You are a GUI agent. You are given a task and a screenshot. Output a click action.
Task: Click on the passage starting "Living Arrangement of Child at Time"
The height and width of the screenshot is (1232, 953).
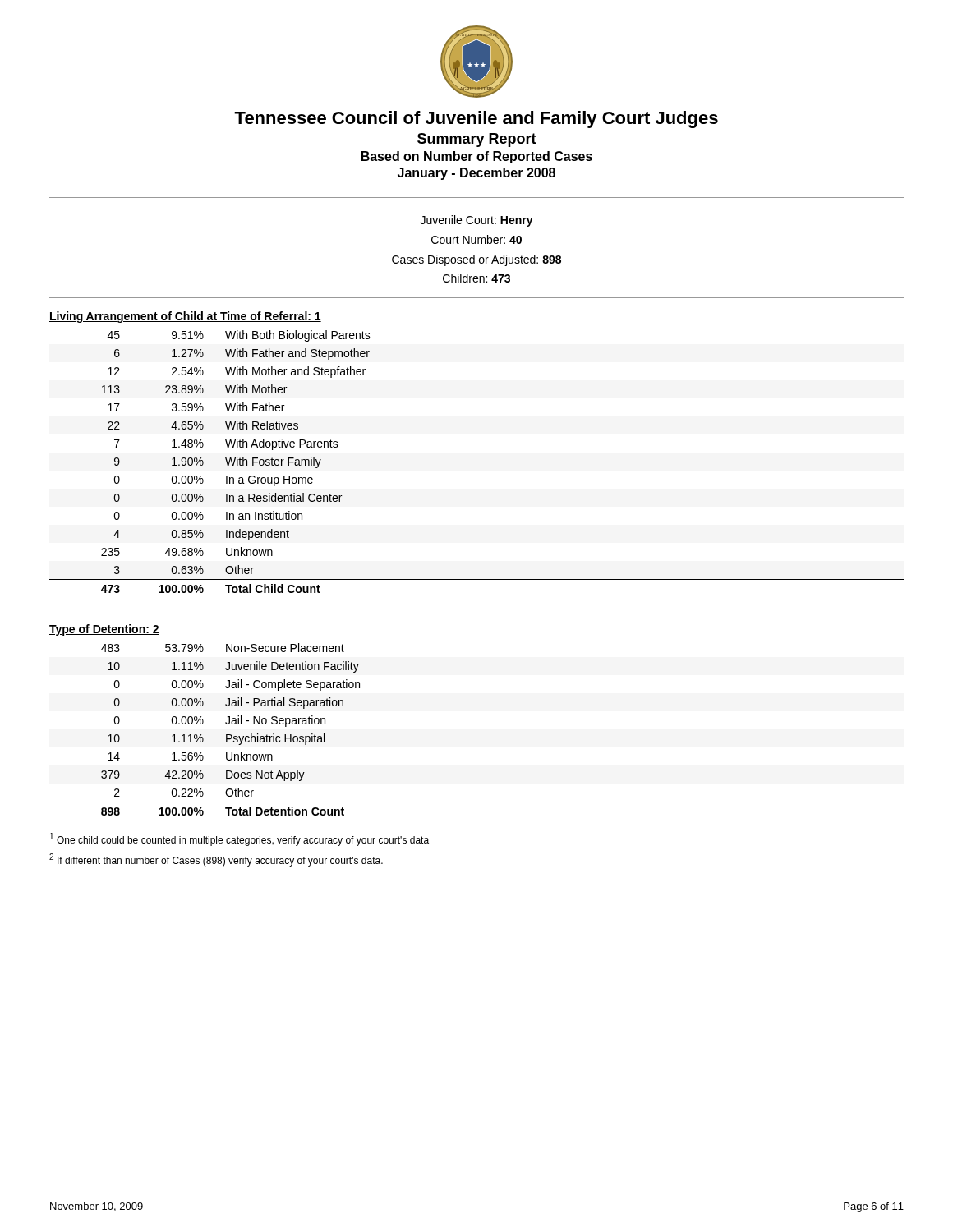185,316
